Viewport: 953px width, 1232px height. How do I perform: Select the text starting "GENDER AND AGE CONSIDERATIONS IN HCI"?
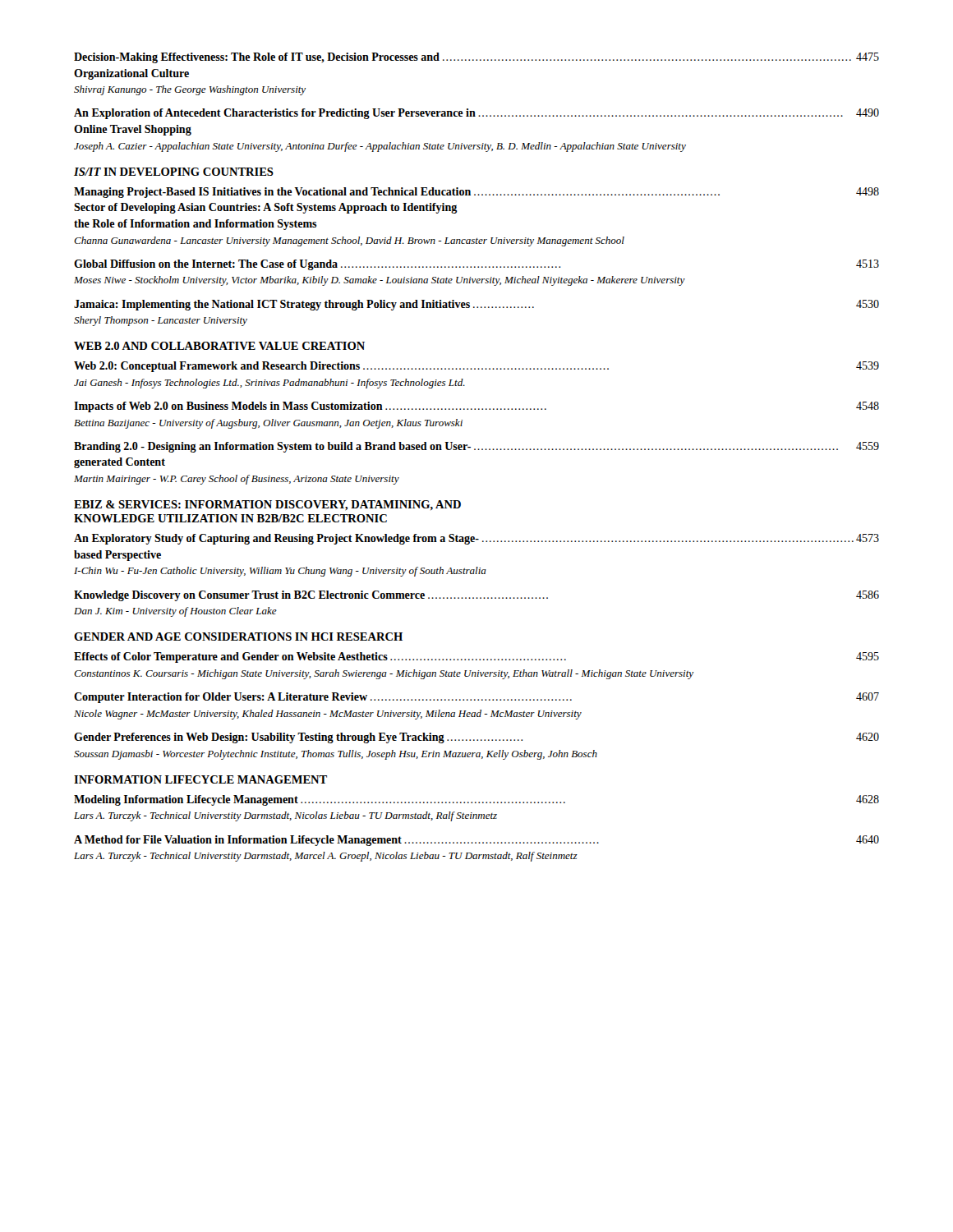tap(238, 637)
